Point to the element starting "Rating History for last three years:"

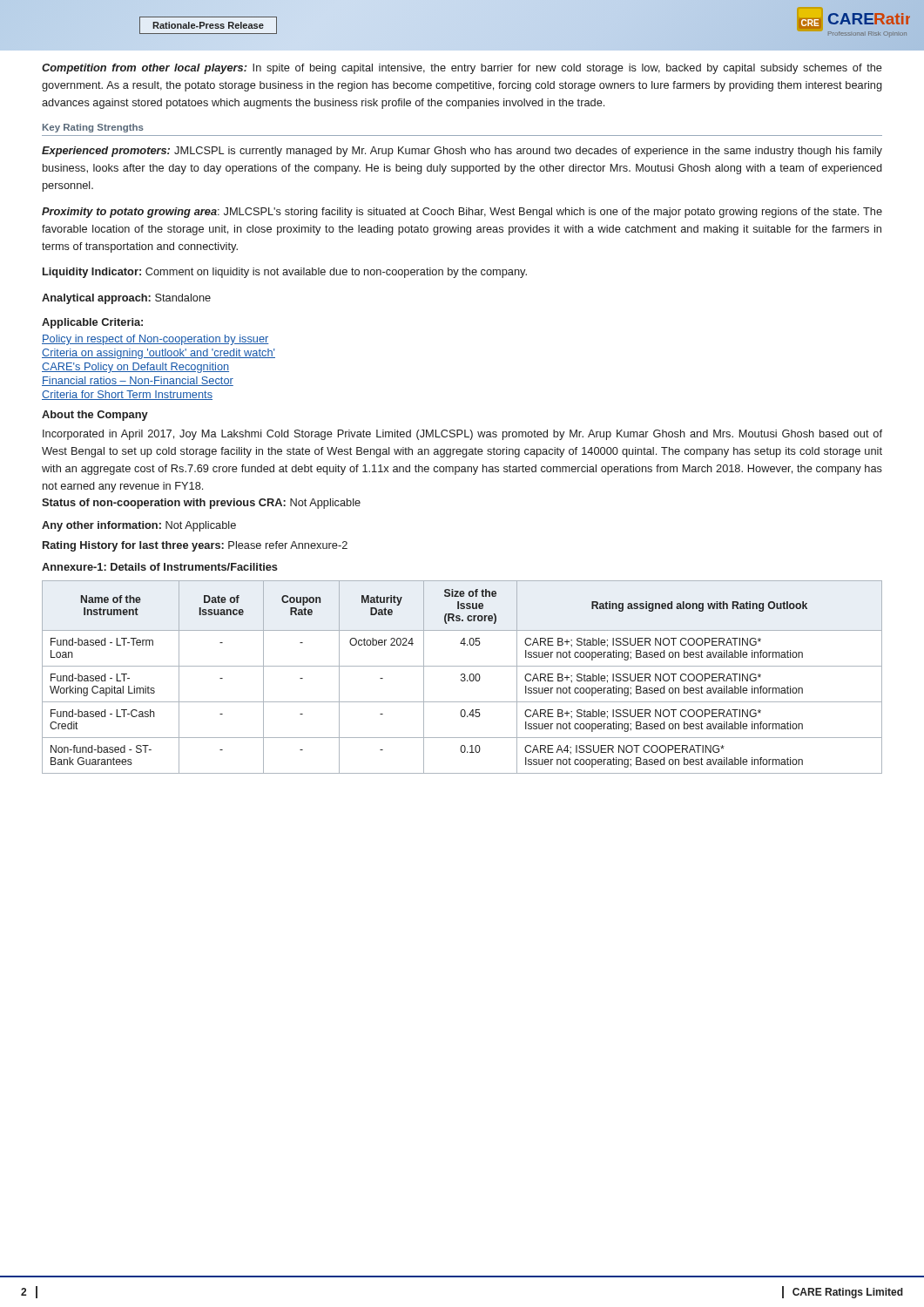click(195, 545)
